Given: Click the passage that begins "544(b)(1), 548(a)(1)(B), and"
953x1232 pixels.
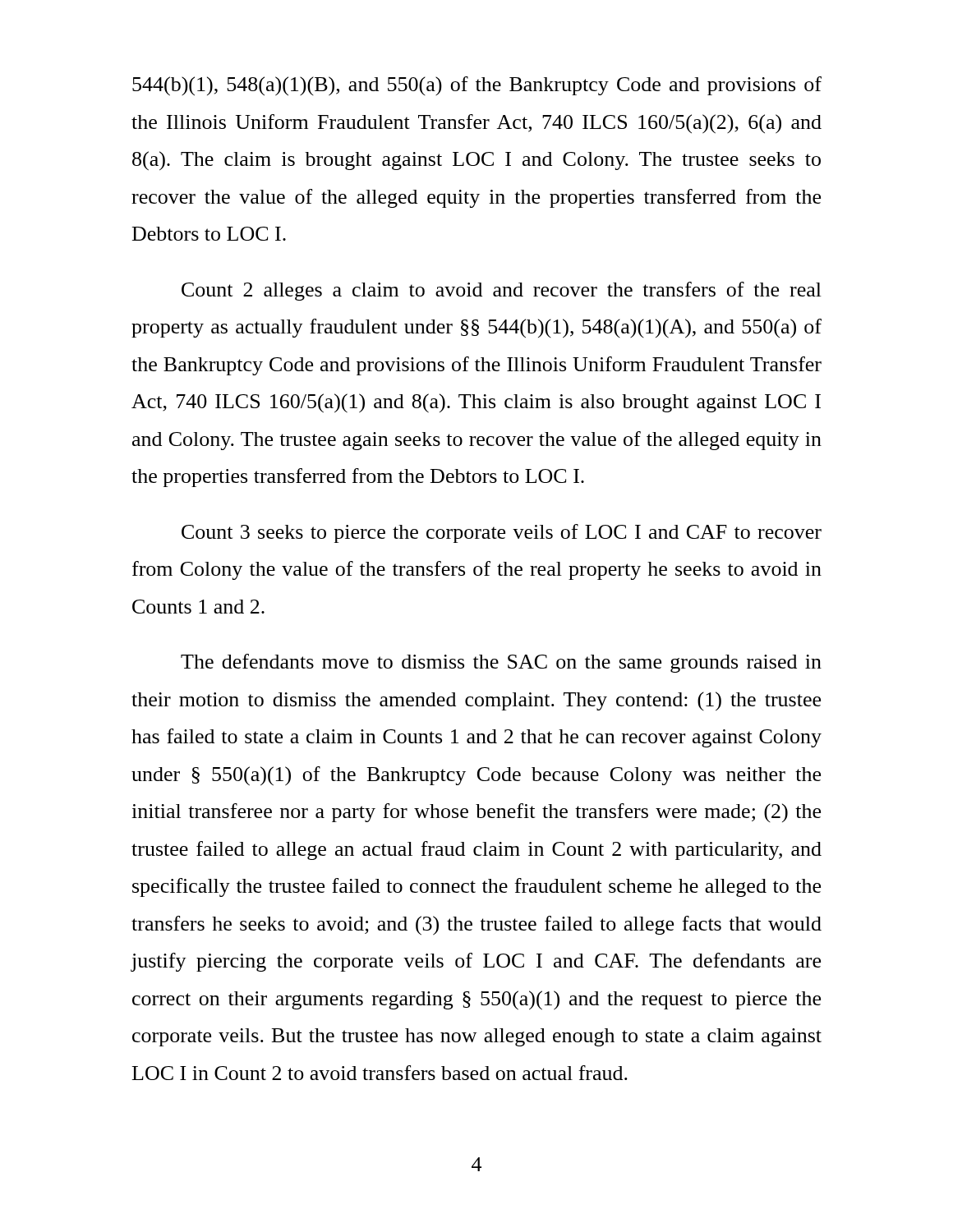Looking at the screenshot, I should point(476,159).
